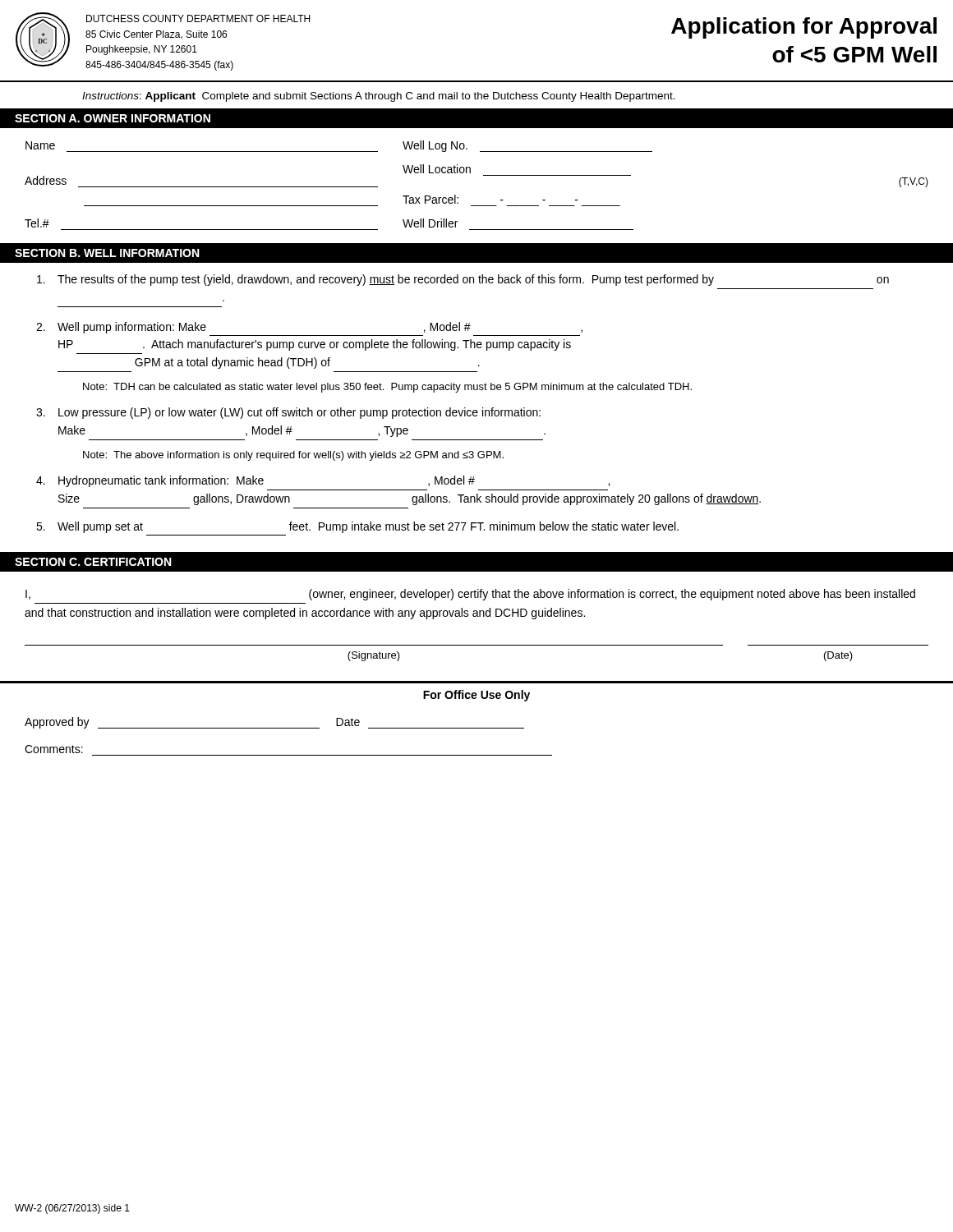Image resolution: width=953 pixels, height=1232 pixels.
Task: Navigate to the block starting "For Office Use Only"
Action: point(476,695)
